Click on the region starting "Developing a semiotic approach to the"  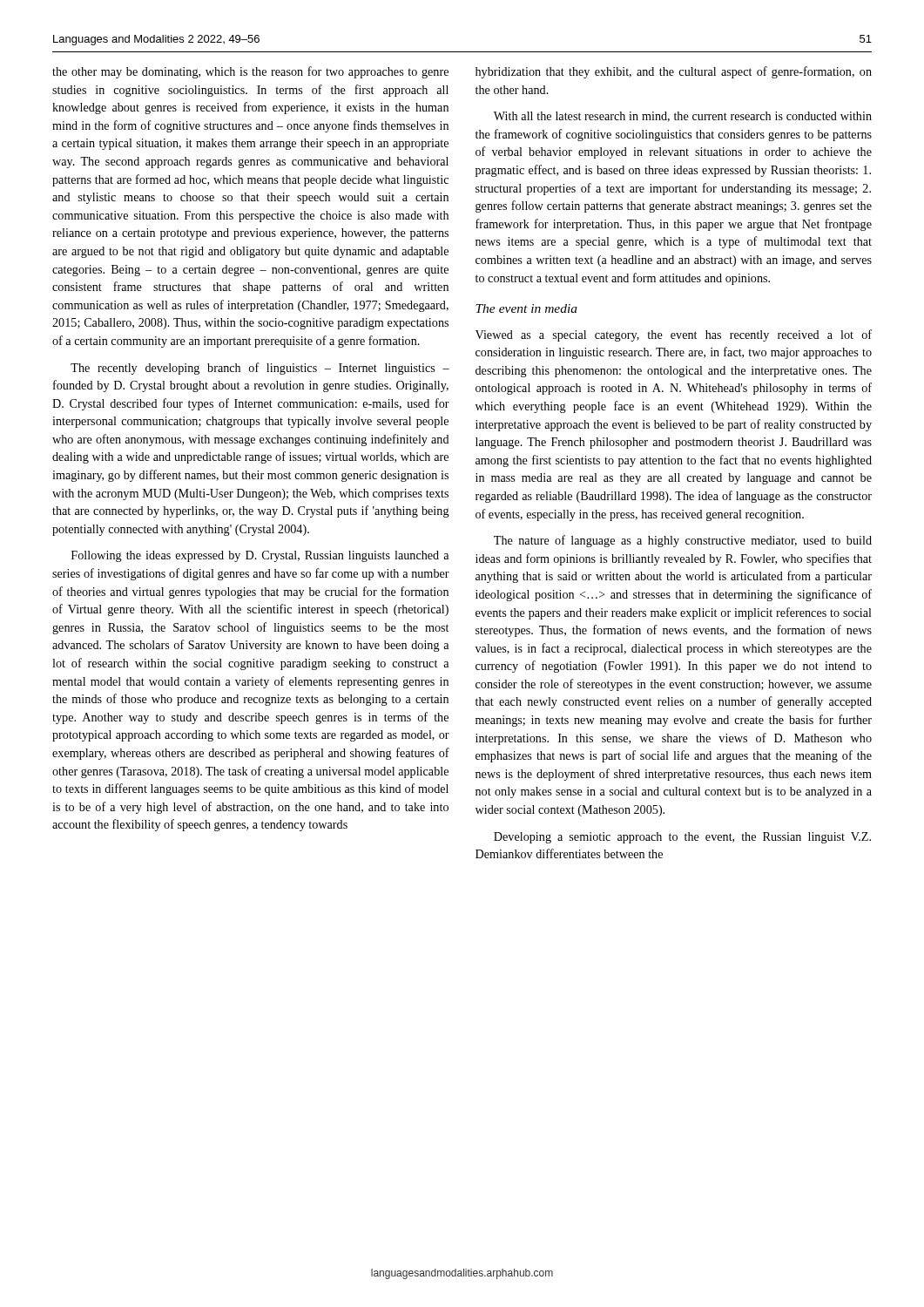673,845
